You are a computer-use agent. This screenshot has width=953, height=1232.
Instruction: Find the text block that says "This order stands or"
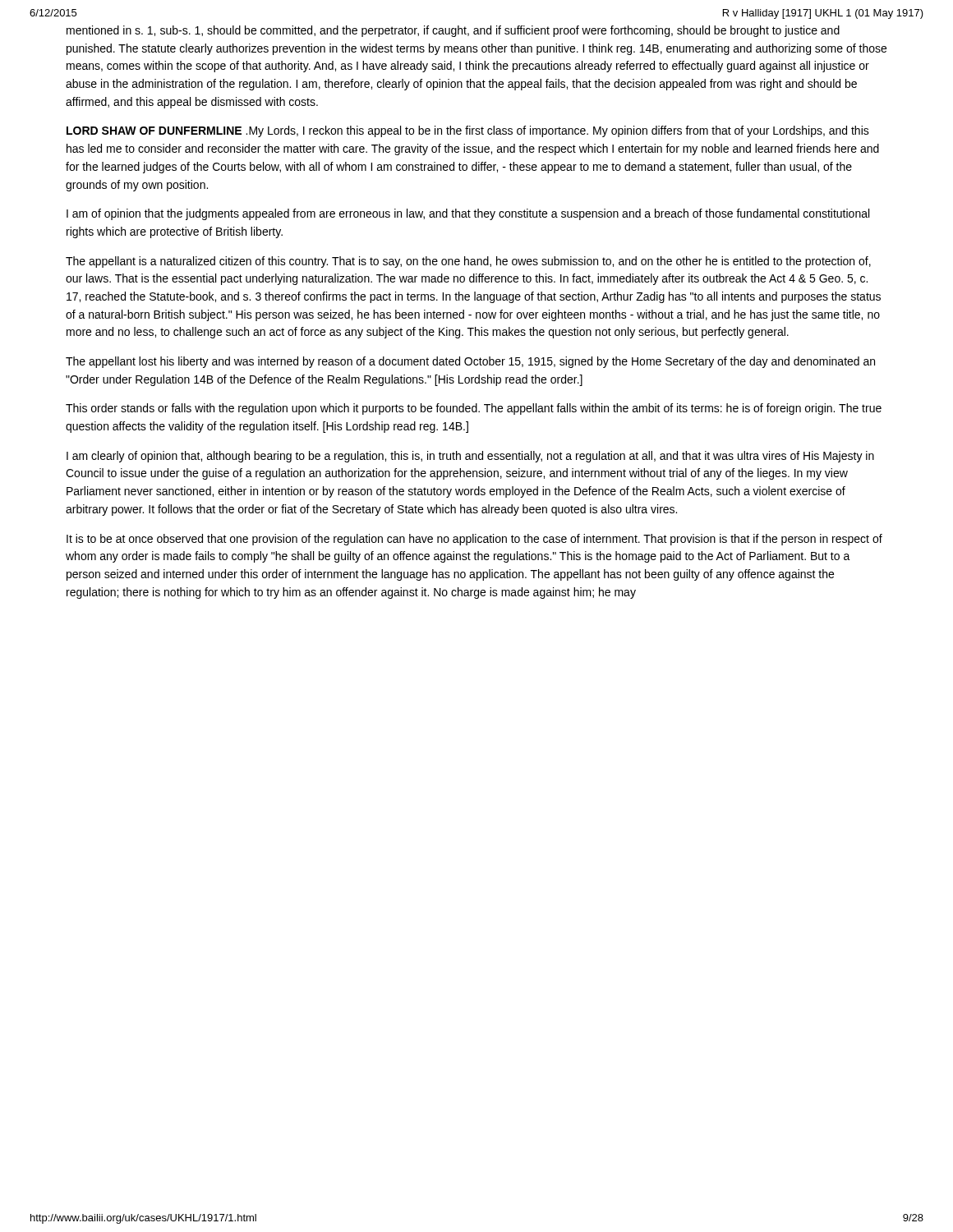[x=476, y=418]
